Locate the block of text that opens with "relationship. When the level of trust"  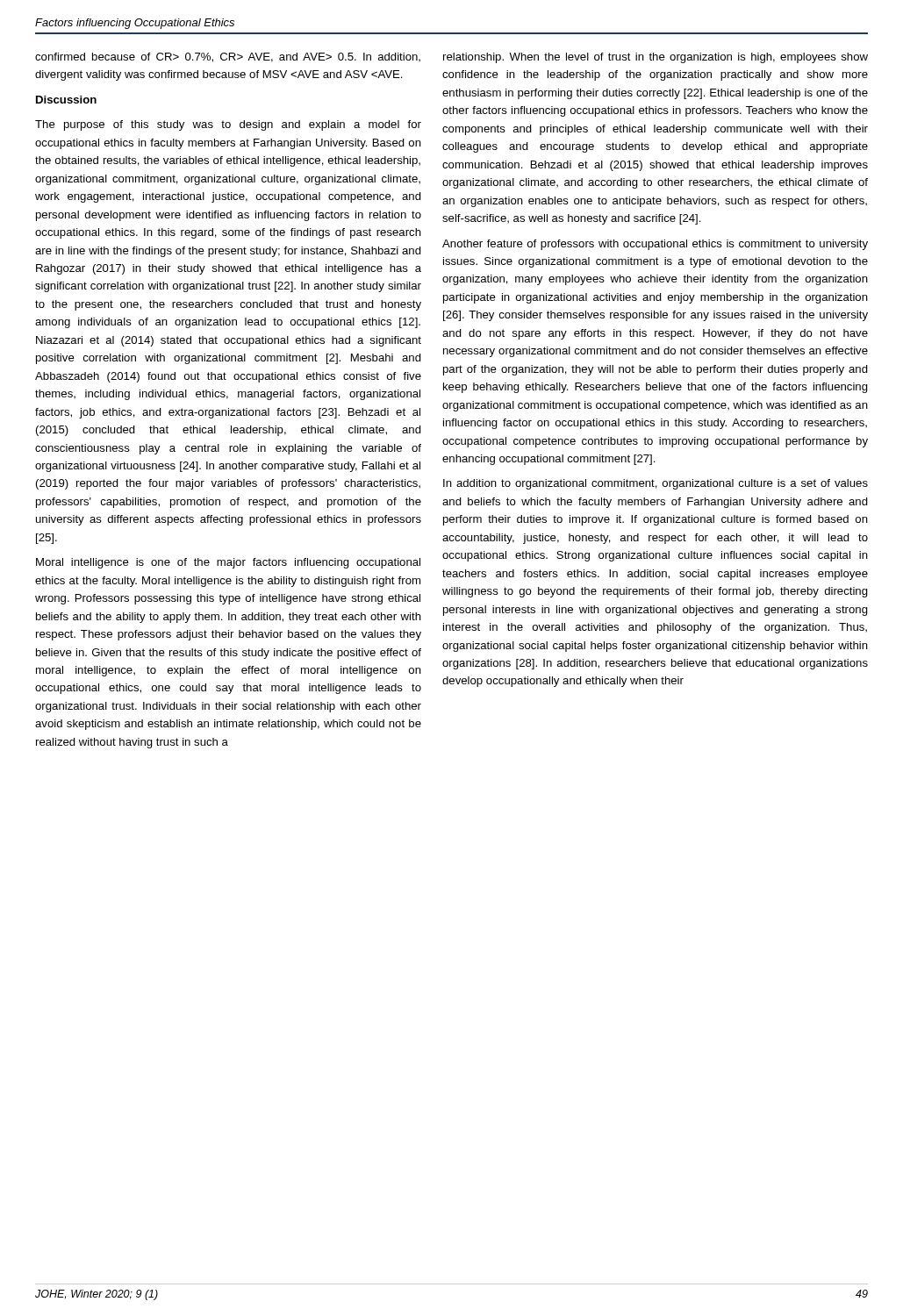[x=655, y=369]
